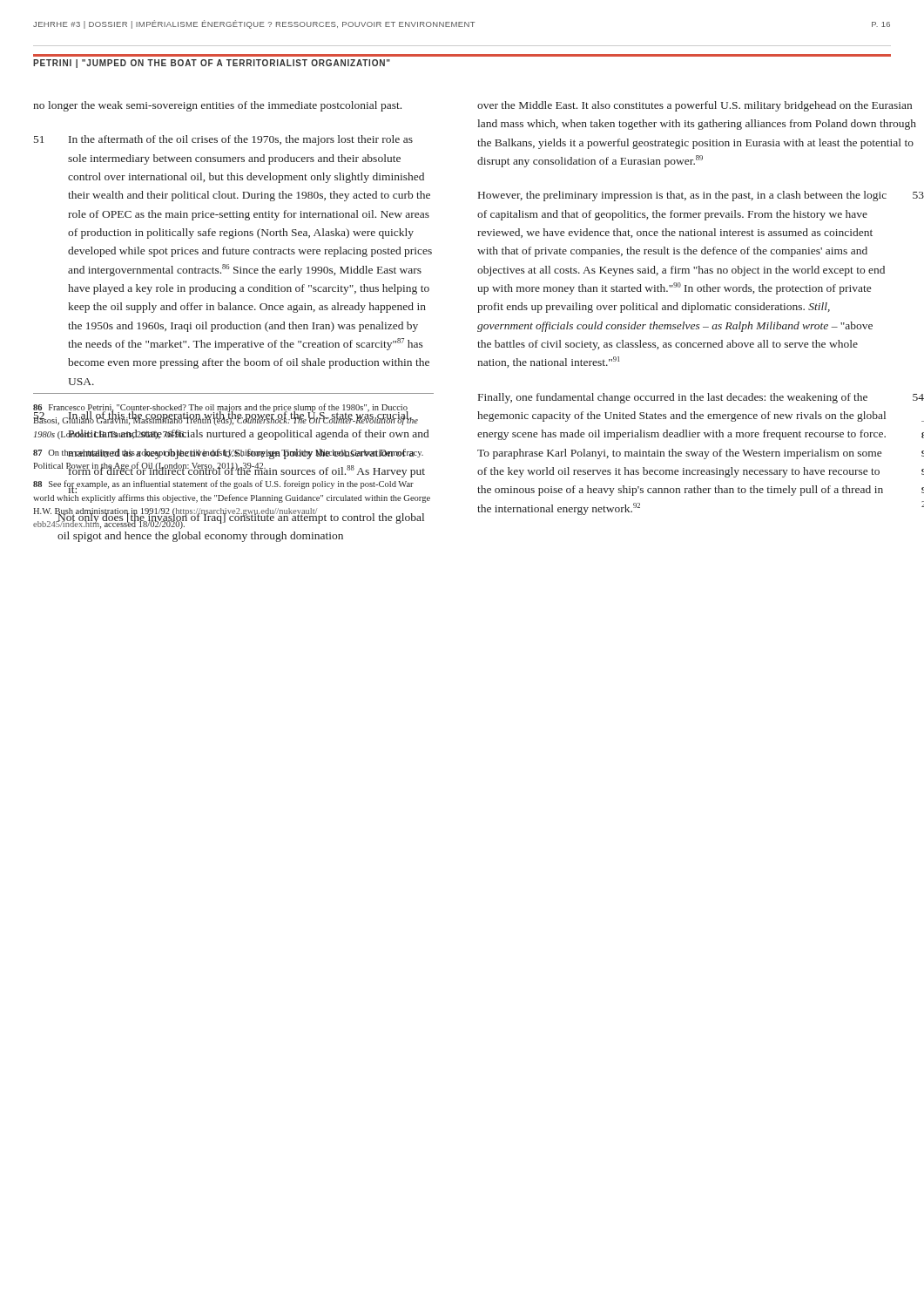This screenshot has height=1307, width=924.
Task: Locate the text block that reads "Not only does [the invasion"
Action: click(x=241, y=526)
